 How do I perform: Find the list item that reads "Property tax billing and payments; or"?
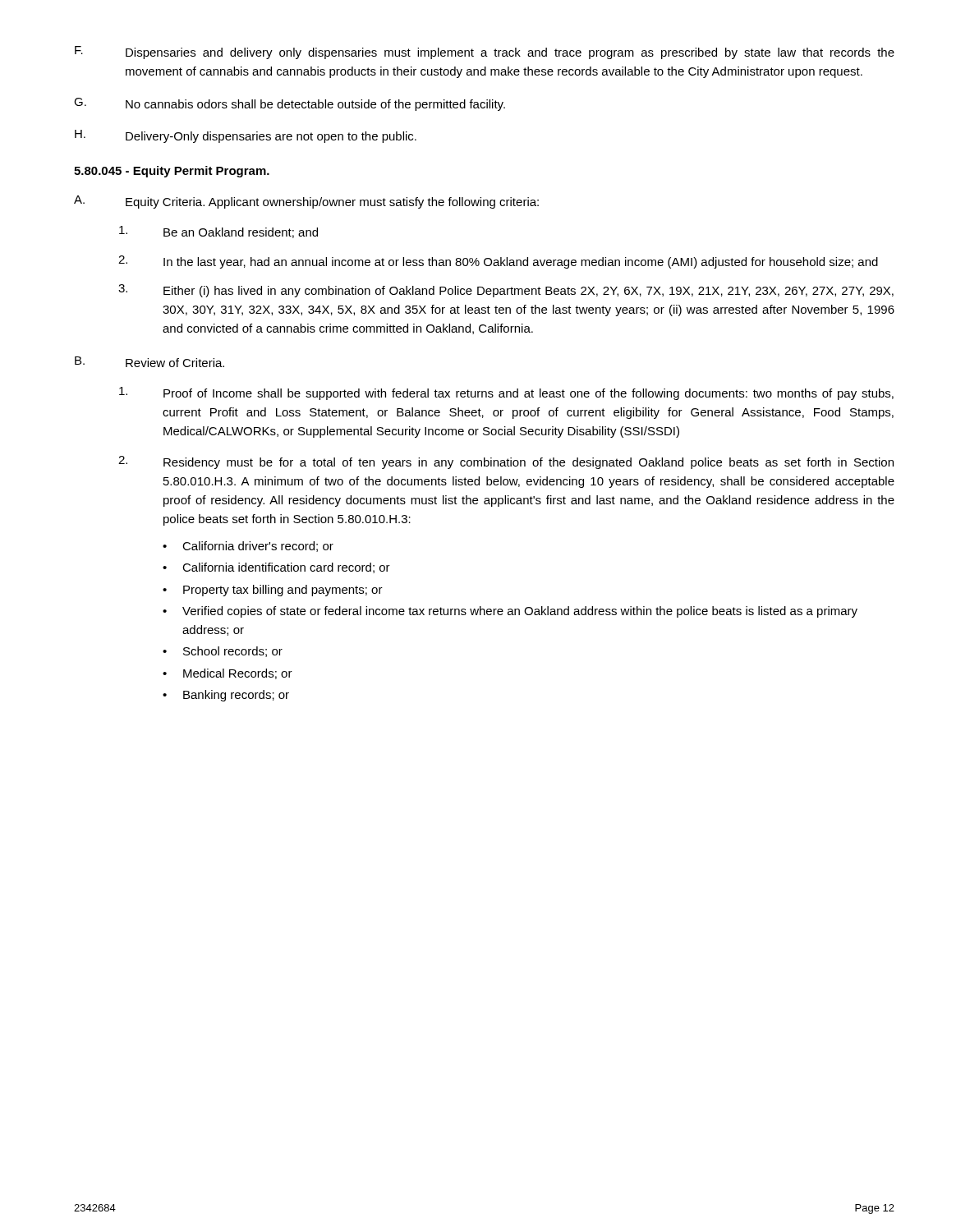tap(282, 589)
